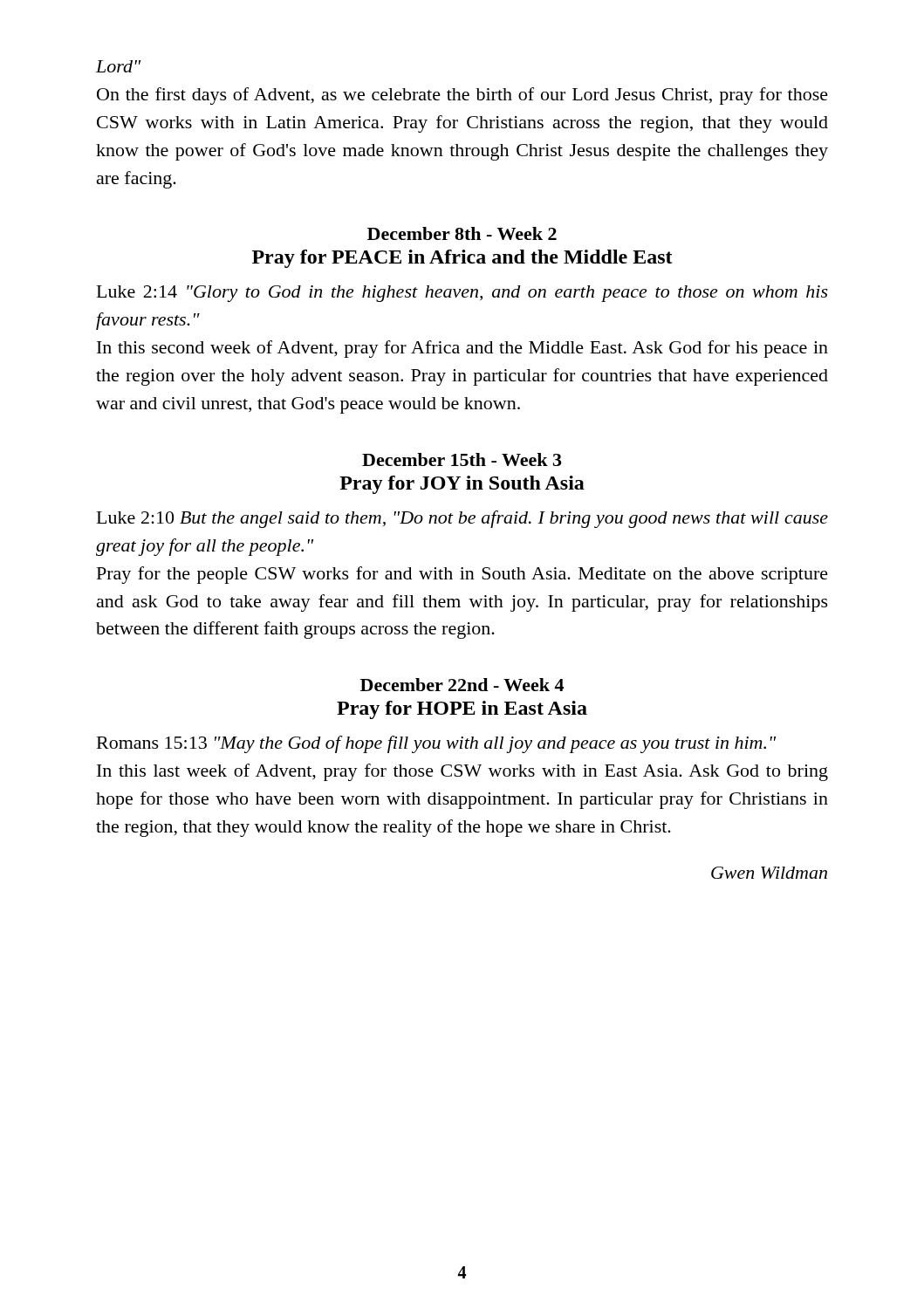Locate the region starting "December 8th - Week 2 Pray"
924x1309 pixels.
click(462, 246)
